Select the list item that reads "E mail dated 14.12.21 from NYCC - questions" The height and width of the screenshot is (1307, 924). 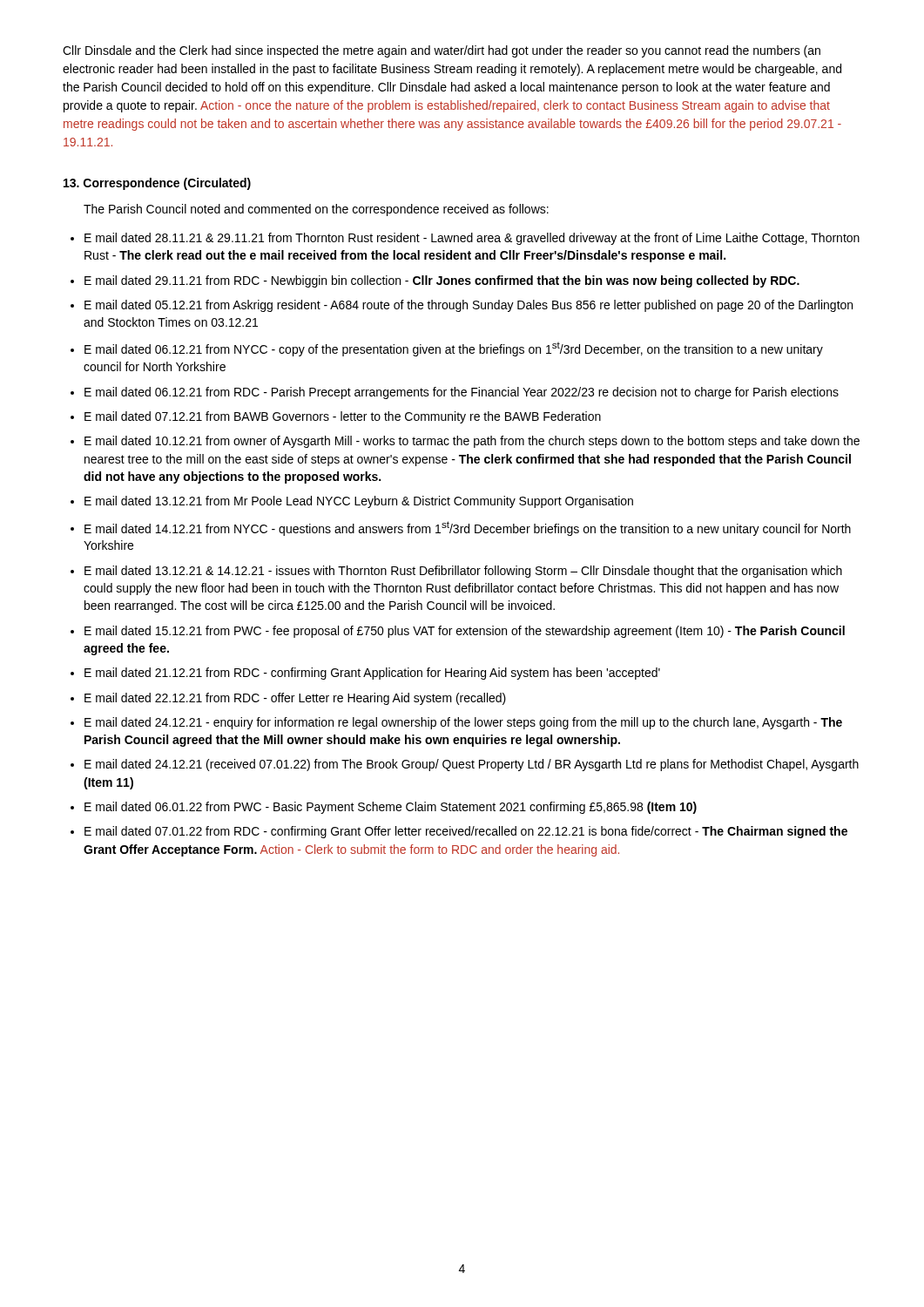click(467, 535)
